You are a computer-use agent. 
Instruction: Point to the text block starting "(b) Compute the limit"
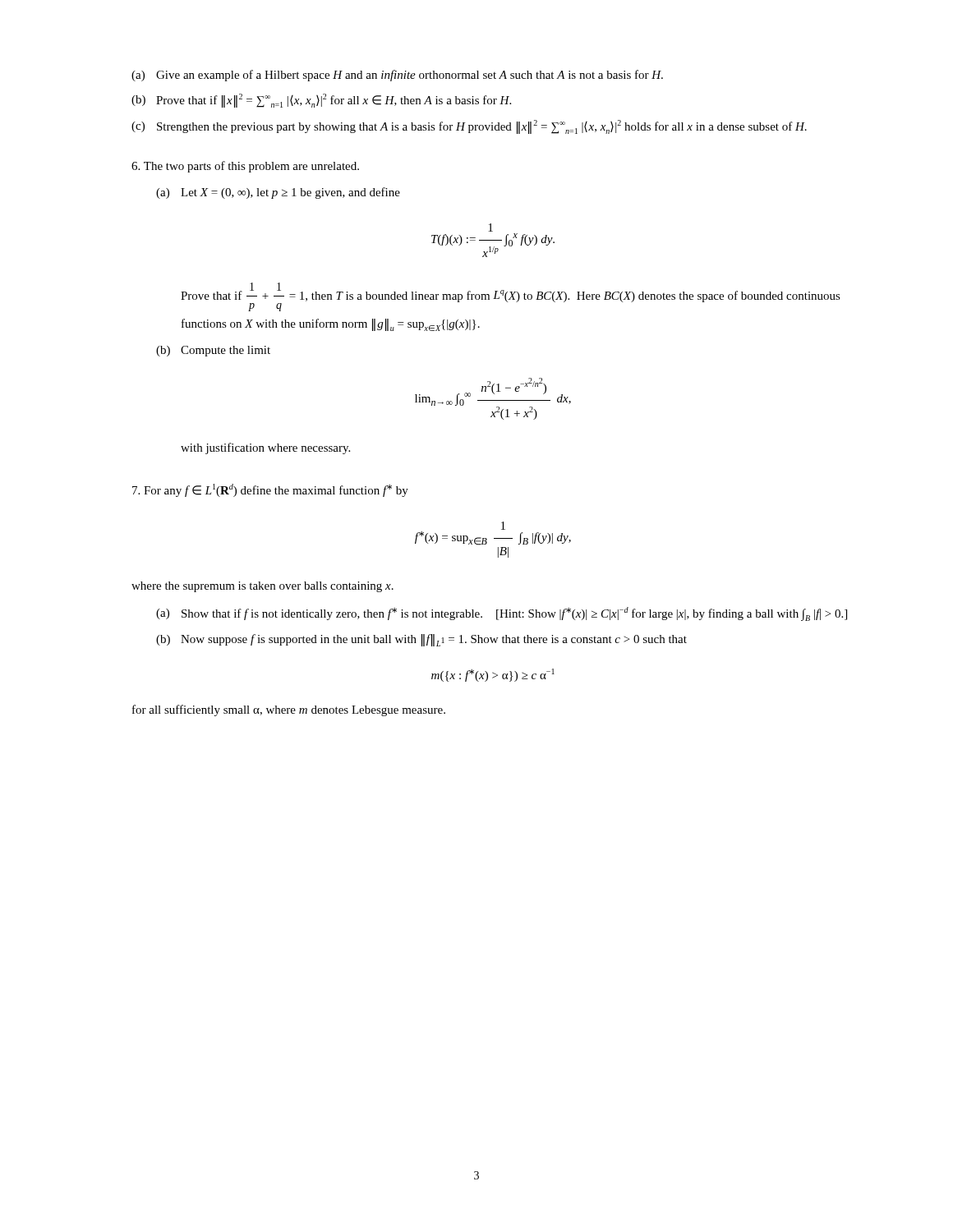(x=213, y=351)
